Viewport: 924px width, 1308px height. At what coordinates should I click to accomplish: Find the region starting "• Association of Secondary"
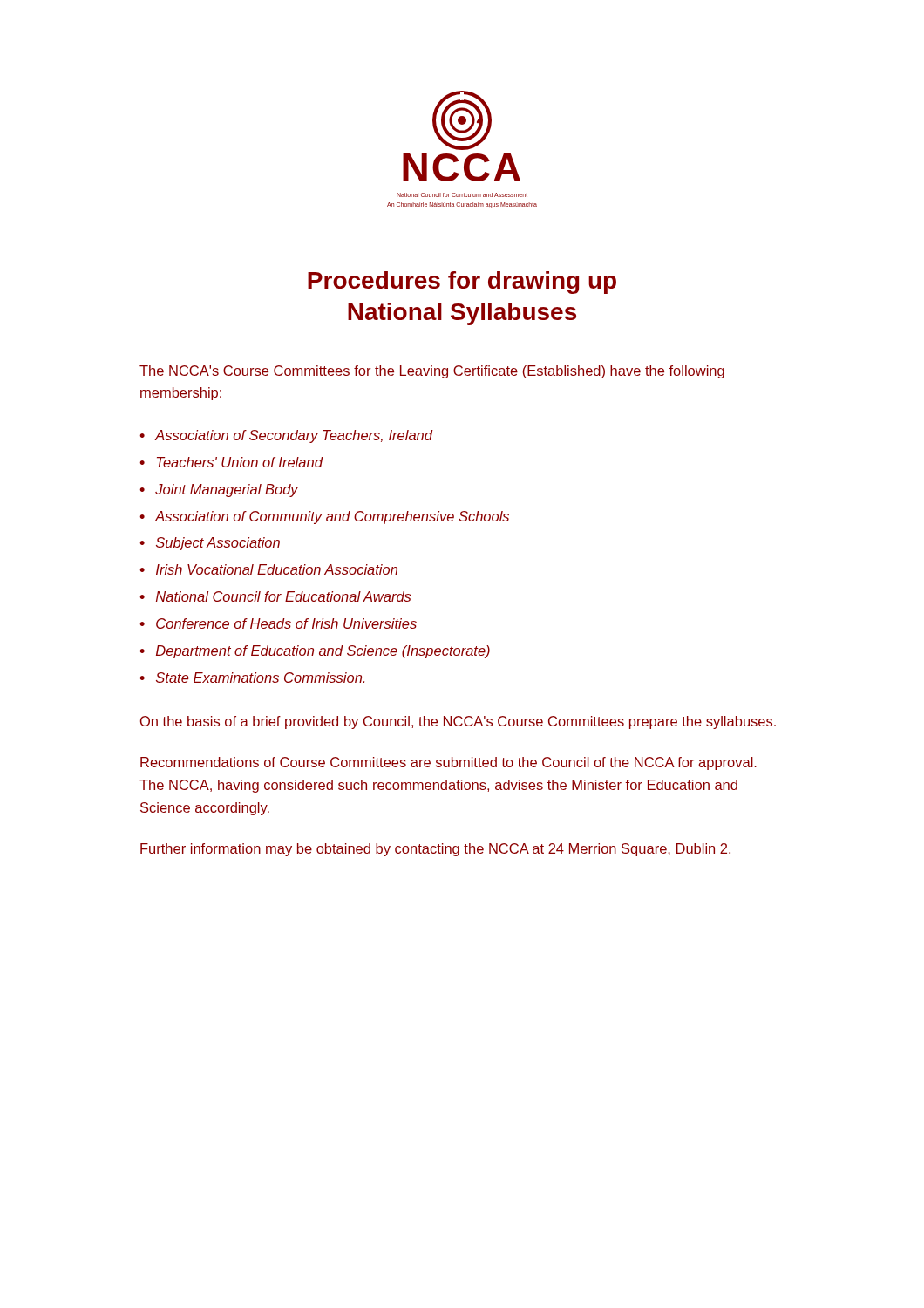[x=286, y=436]
